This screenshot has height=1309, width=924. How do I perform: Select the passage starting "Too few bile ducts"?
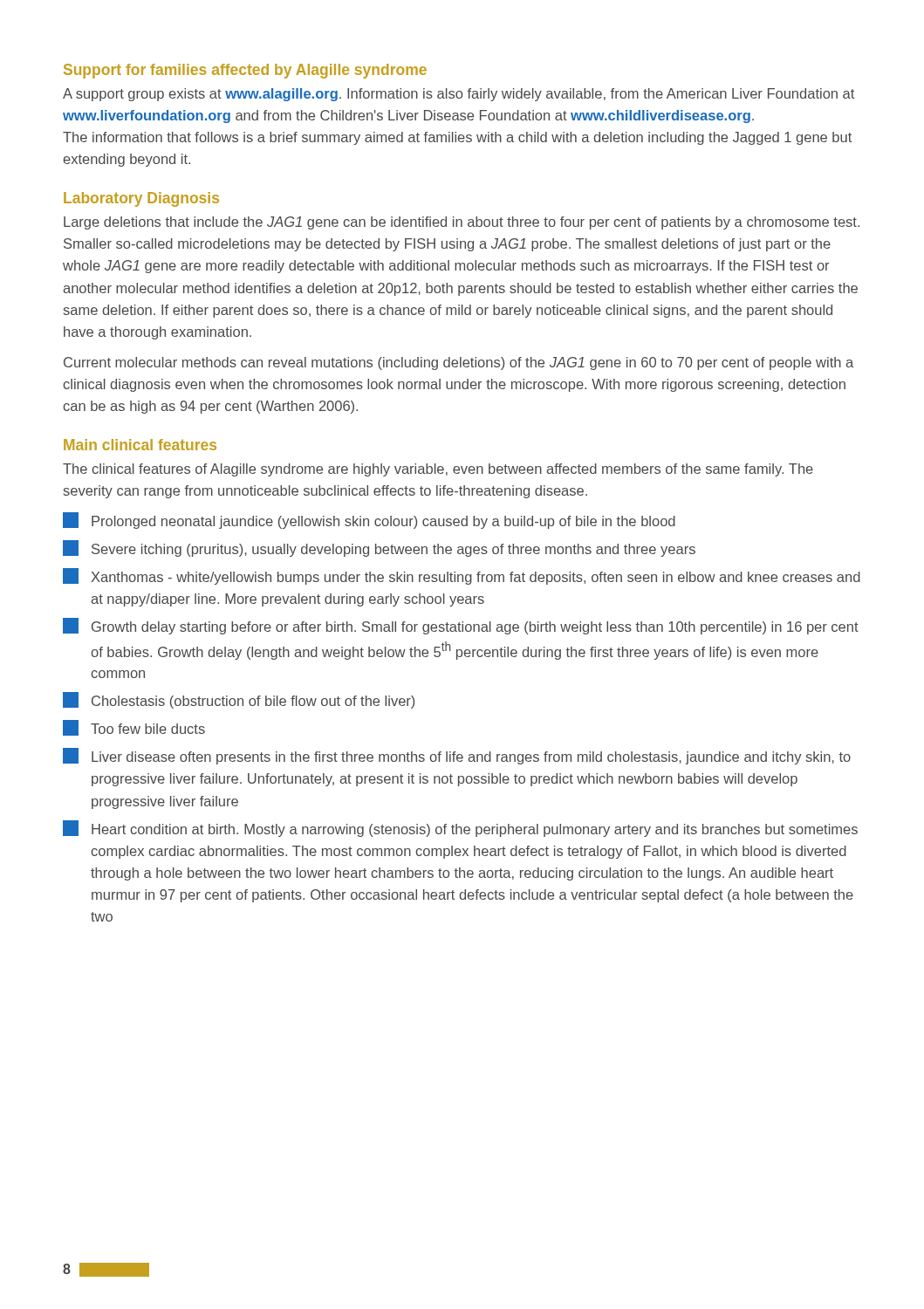[134, 728]
